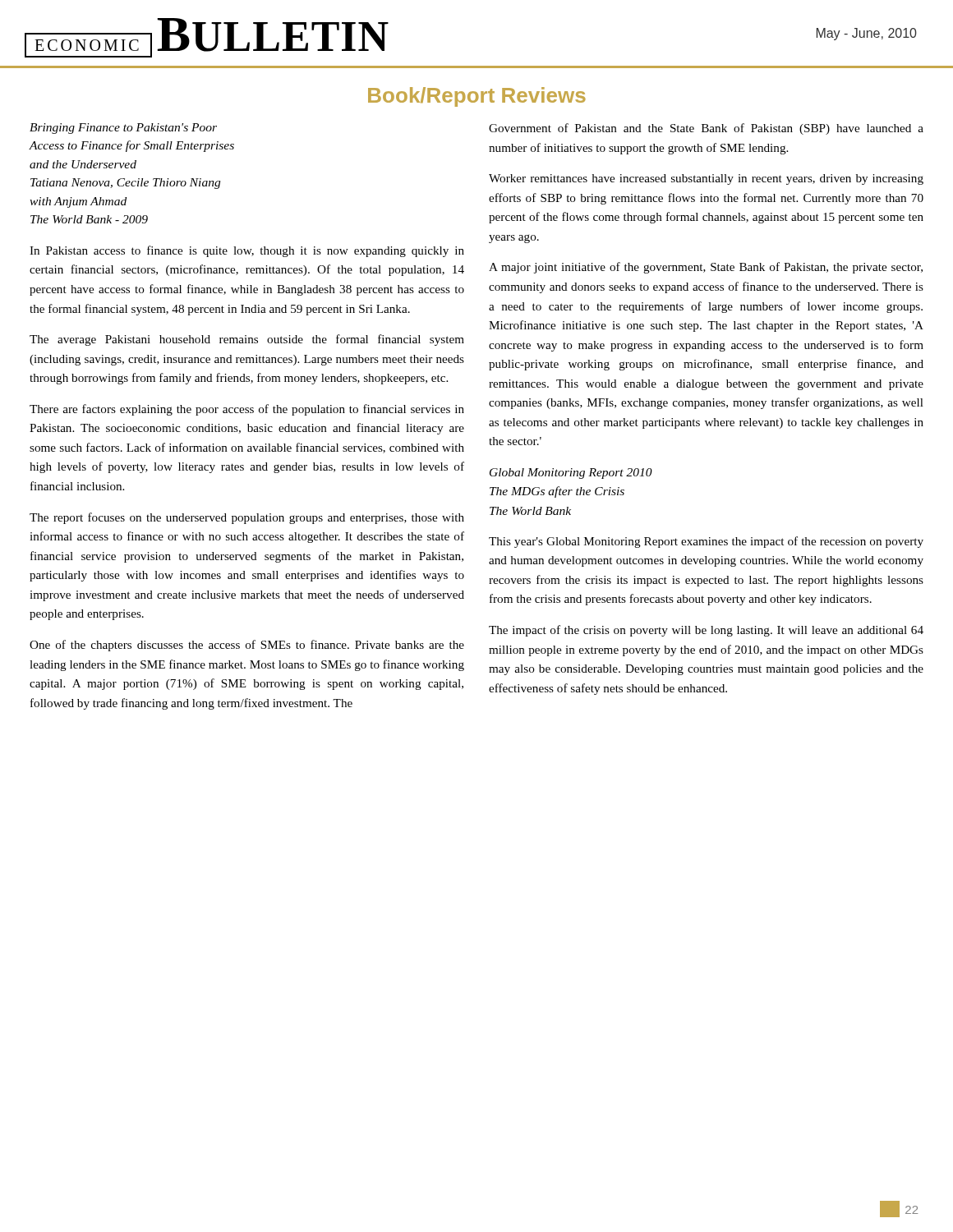Point to the element starting "Global Monitoring Report 2010 The MDGs after the"

tap(571, 473)
